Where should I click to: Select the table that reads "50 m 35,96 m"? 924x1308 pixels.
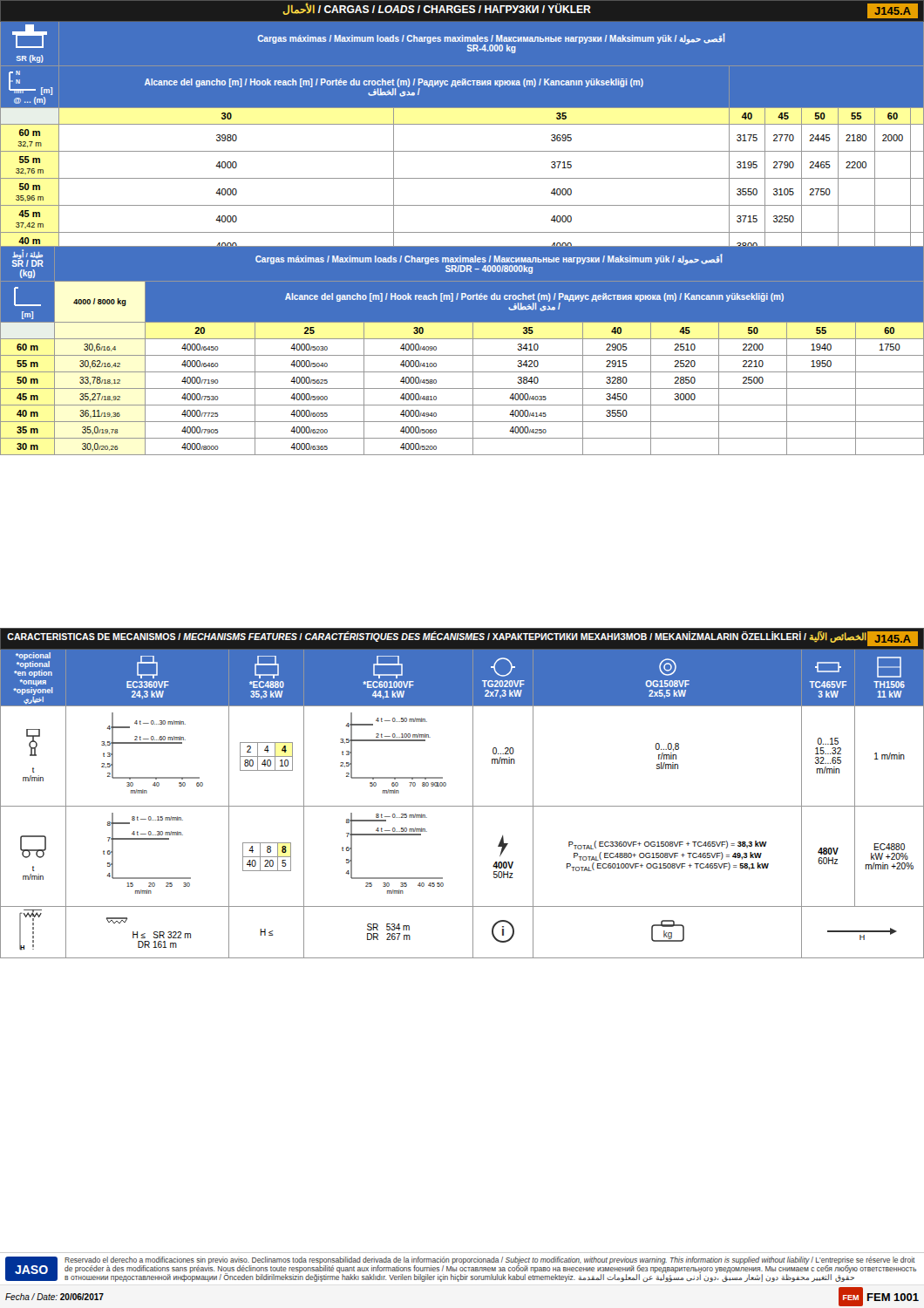(x=462, y=157)
